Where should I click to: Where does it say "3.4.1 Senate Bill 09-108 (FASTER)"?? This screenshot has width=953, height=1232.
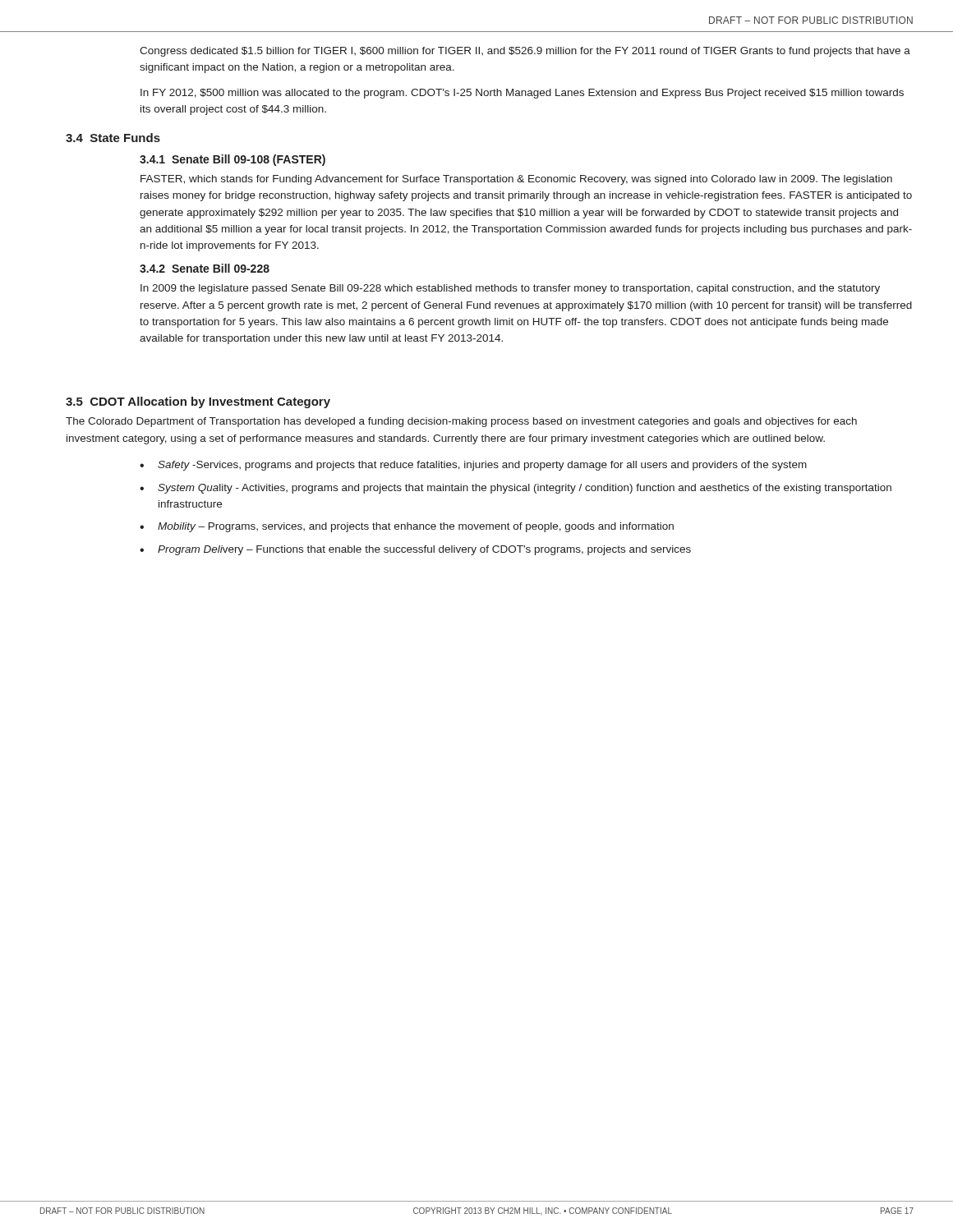tap(233, 159)
